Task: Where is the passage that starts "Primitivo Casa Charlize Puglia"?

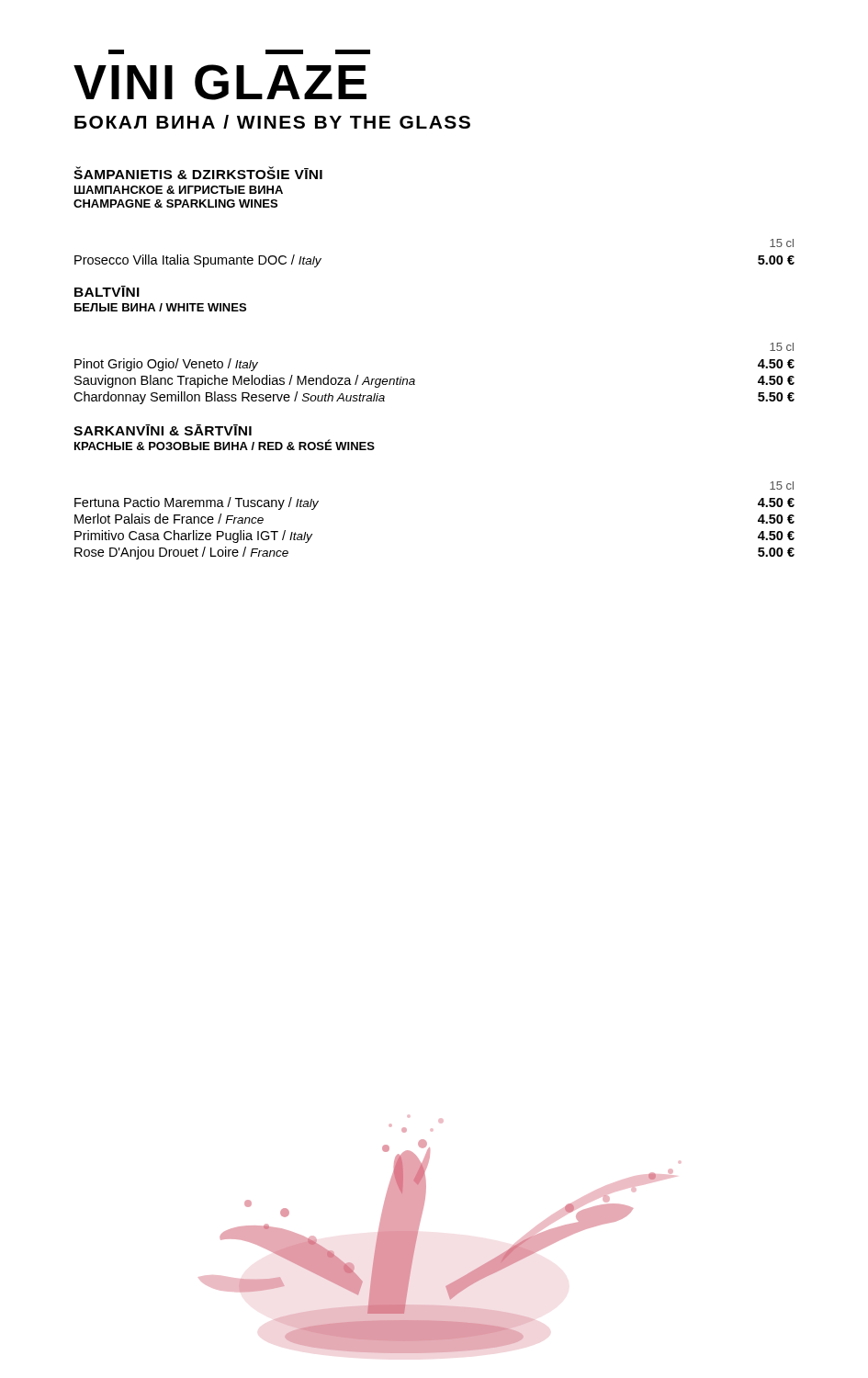Action: click(x=193, y=536)
